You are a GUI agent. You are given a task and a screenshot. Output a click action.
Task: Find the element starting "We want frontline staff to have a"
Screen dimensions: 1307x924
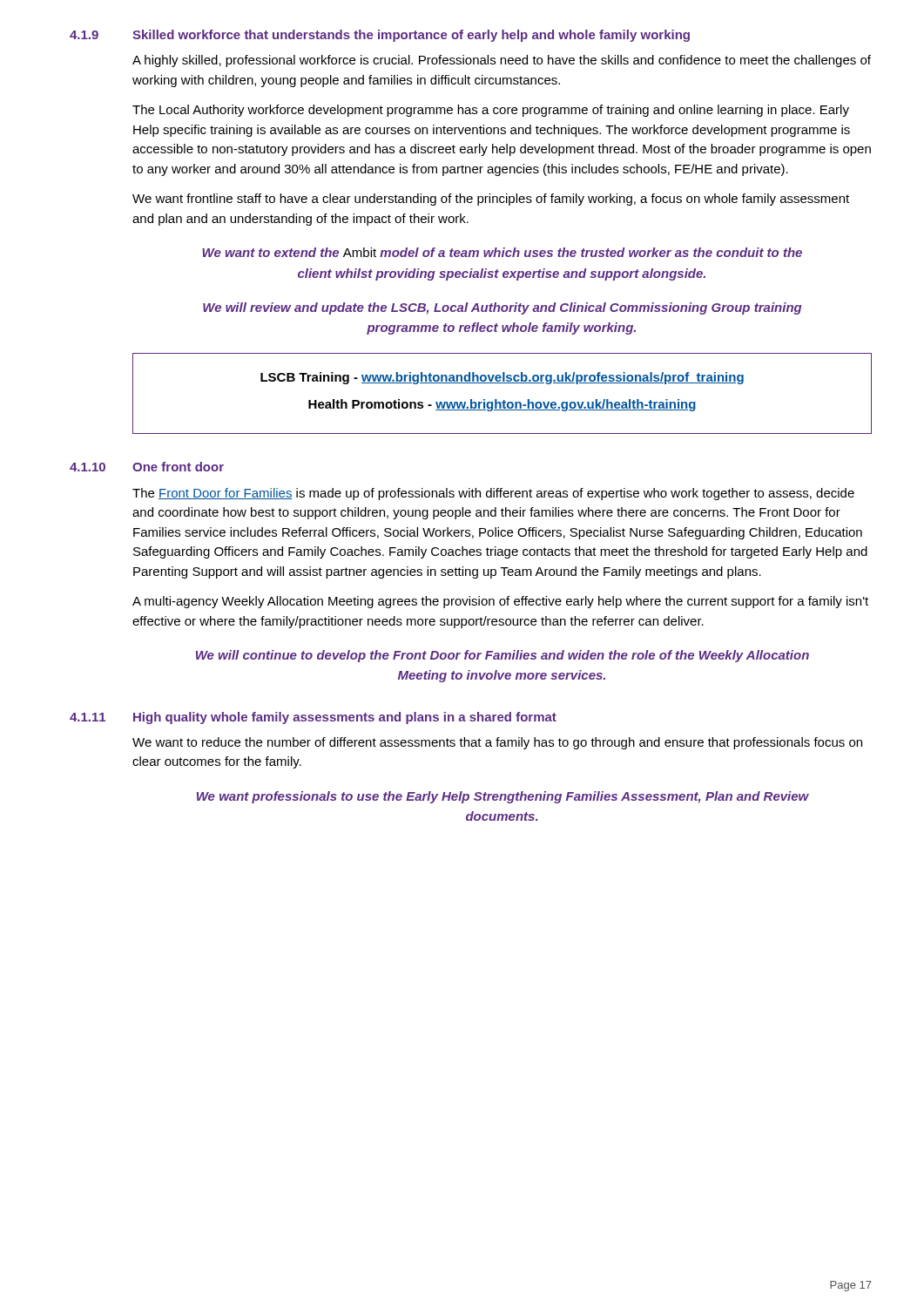tap(491, 208)
